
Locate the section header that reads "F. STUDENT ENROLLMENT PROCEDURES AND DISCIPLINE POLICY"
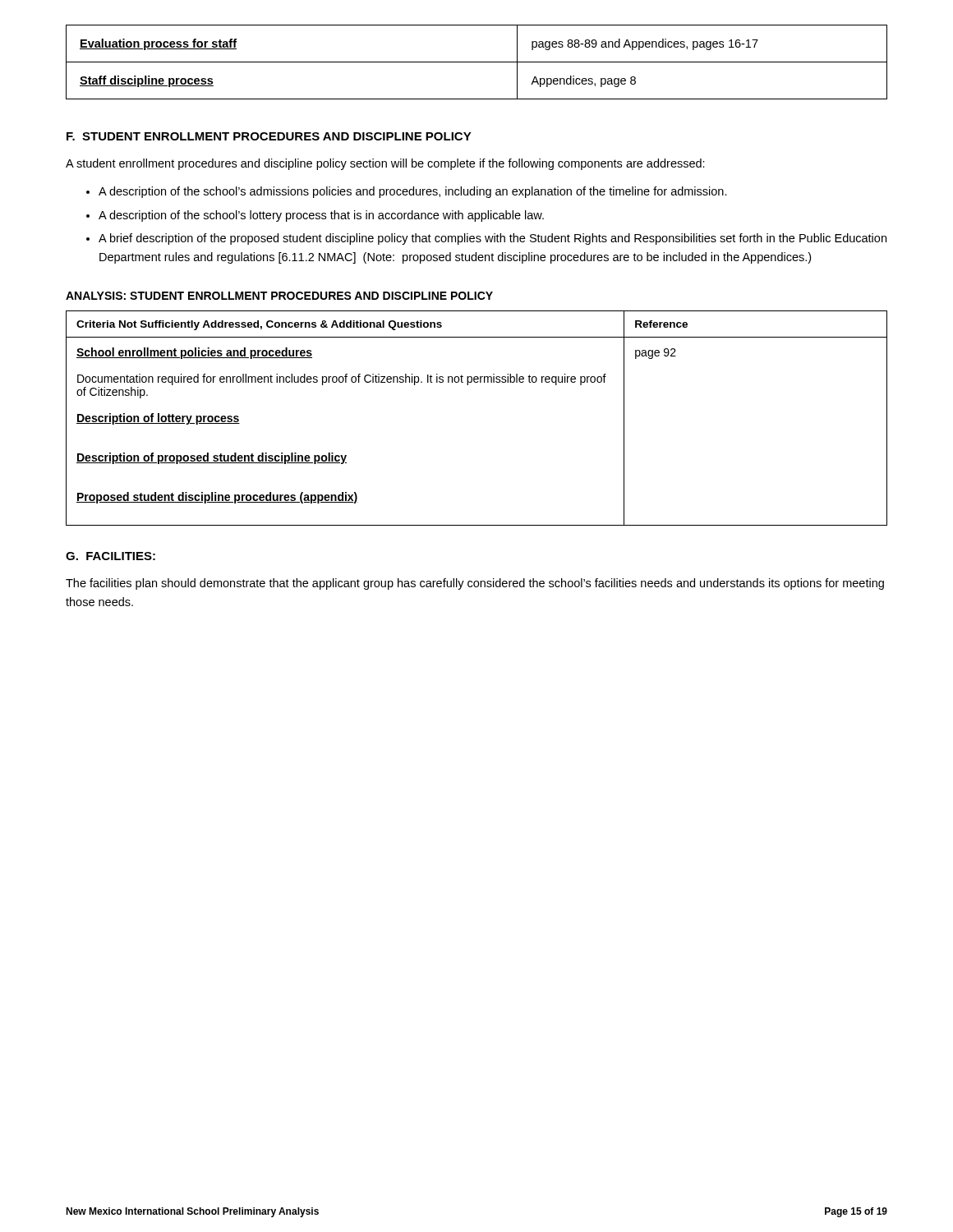coord(269,136)
